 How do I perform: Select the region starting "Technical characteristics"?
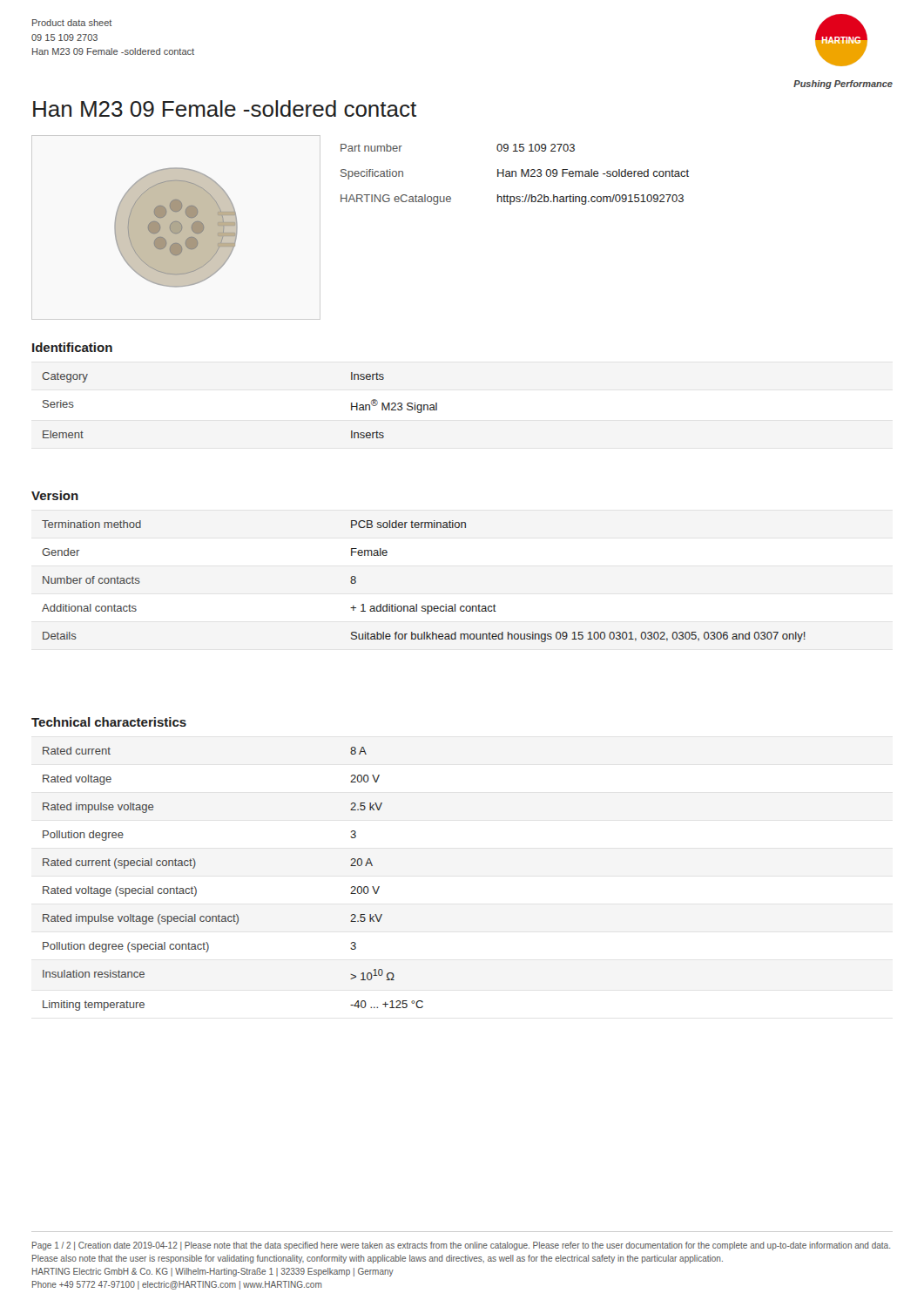[109, 722]
